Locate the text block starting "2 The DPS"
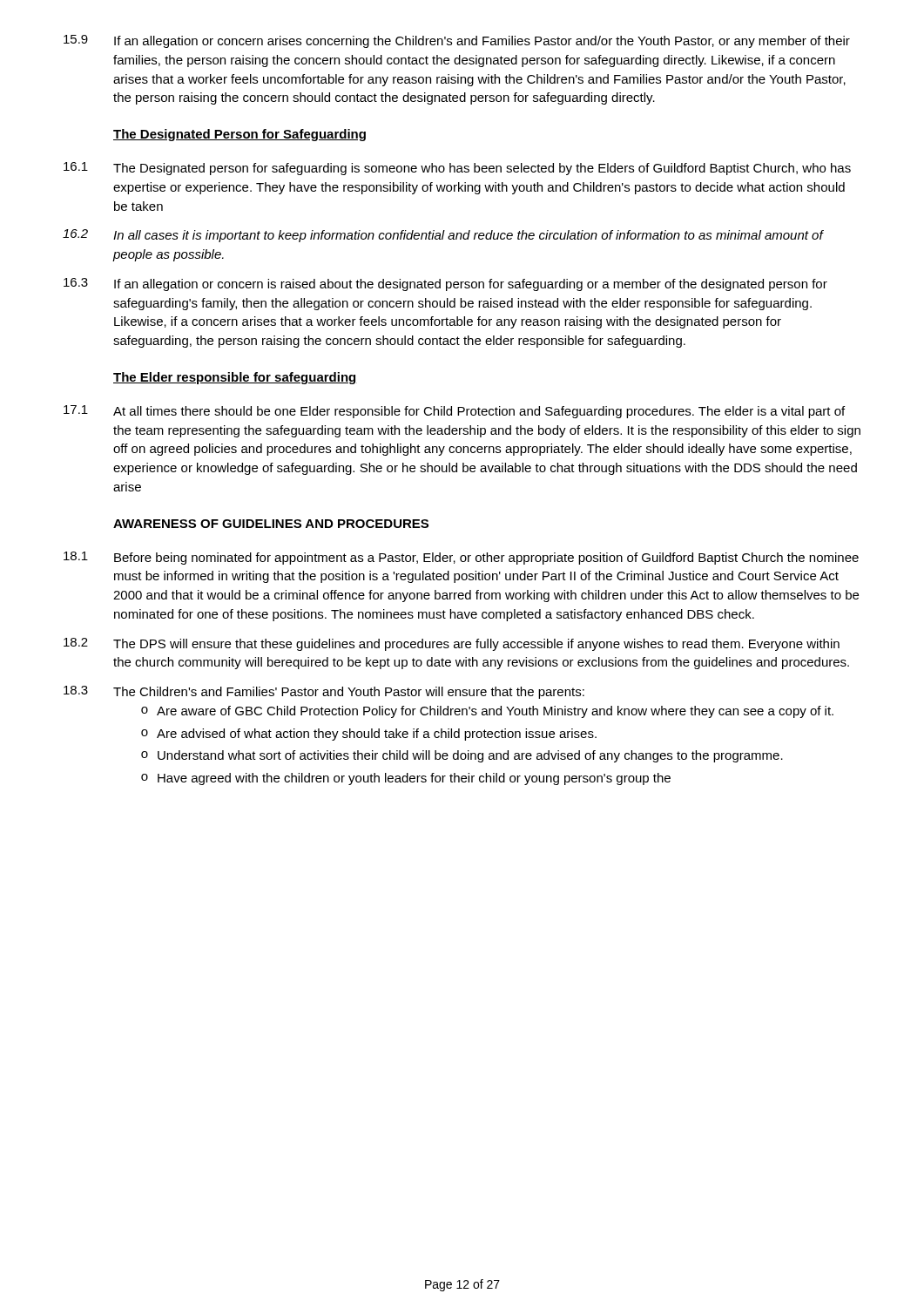The height and width of the screenshot is (1307, 924). 462,653
